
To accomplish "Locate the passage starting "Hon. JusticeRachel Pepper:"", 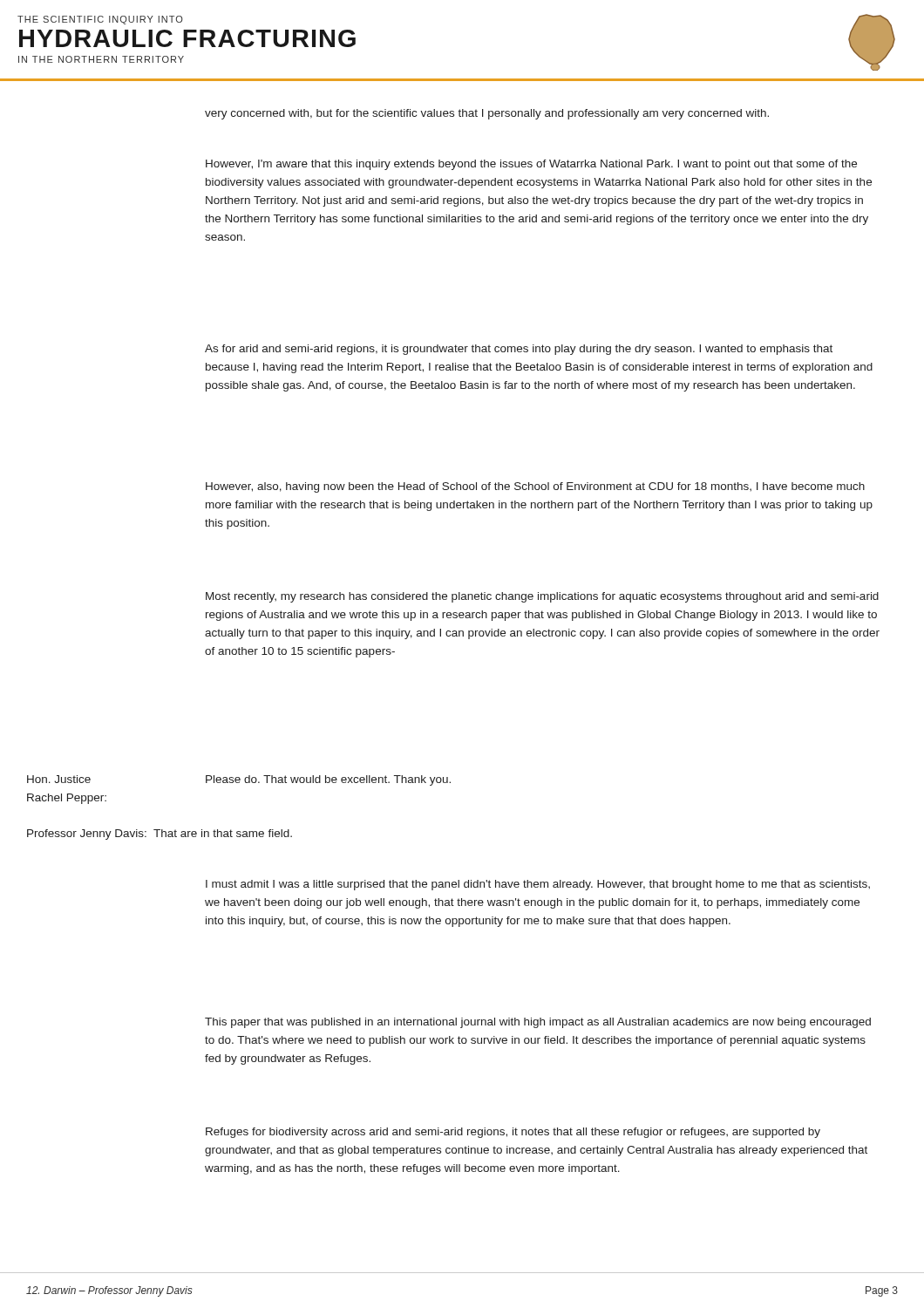I will (x=67, y=788).
